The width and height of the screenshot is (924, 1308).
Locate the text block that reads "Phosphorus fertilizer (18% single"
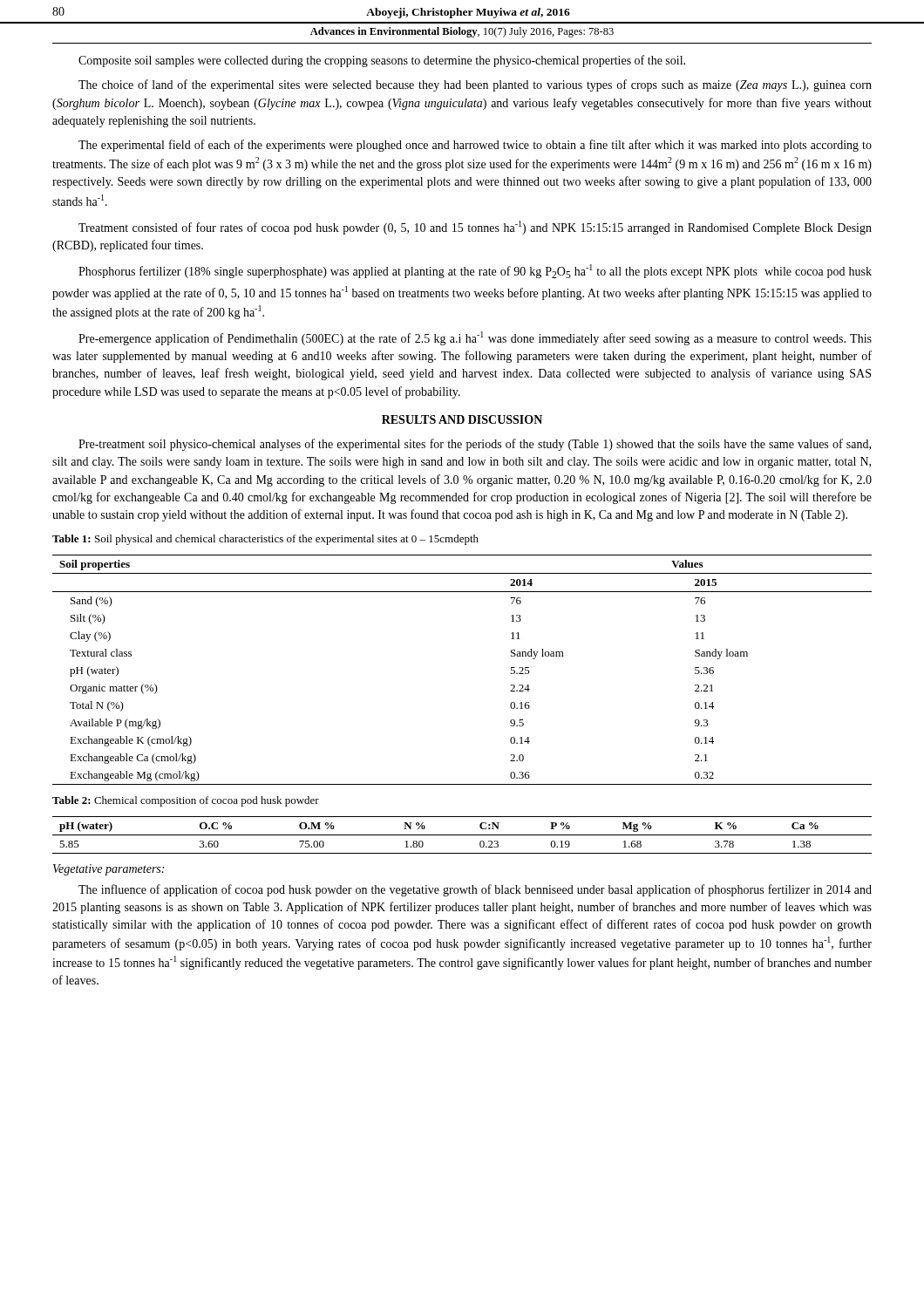tap(462, 291)
